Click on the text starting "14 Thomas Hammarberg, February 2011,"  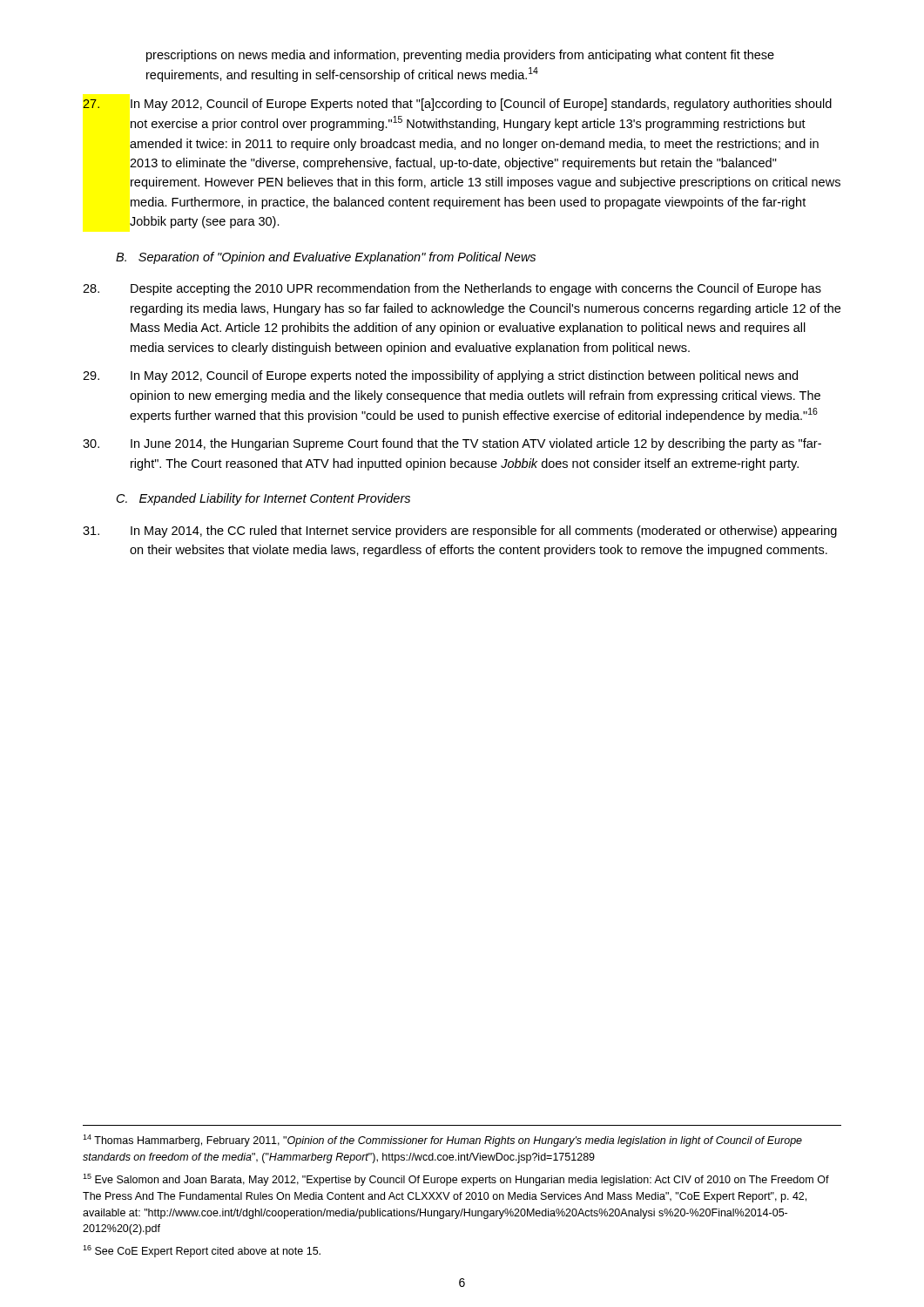click(442, 1148)
